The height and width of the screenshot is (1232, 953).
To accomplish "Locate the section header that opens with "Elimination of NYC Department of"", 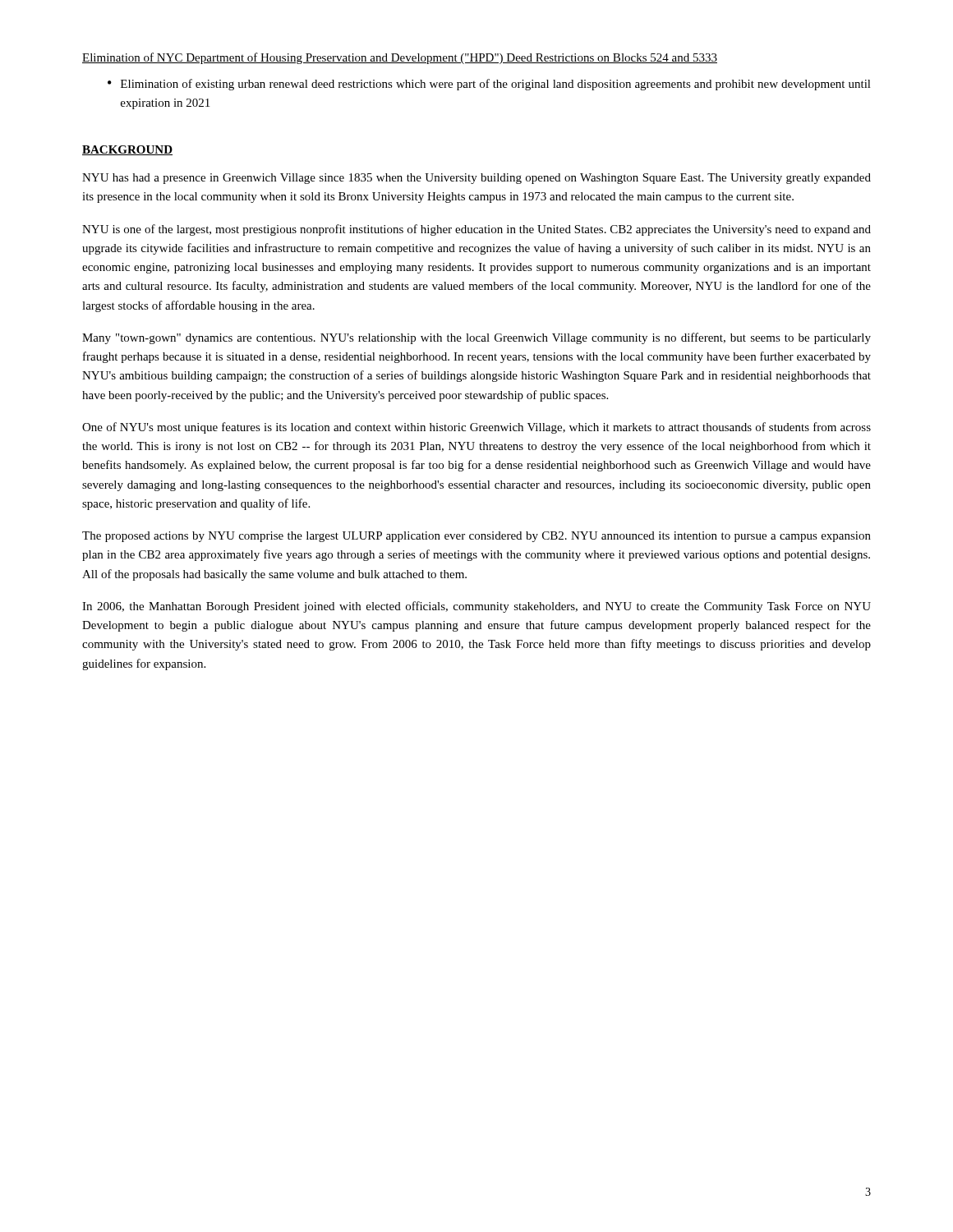I will 400,57.
